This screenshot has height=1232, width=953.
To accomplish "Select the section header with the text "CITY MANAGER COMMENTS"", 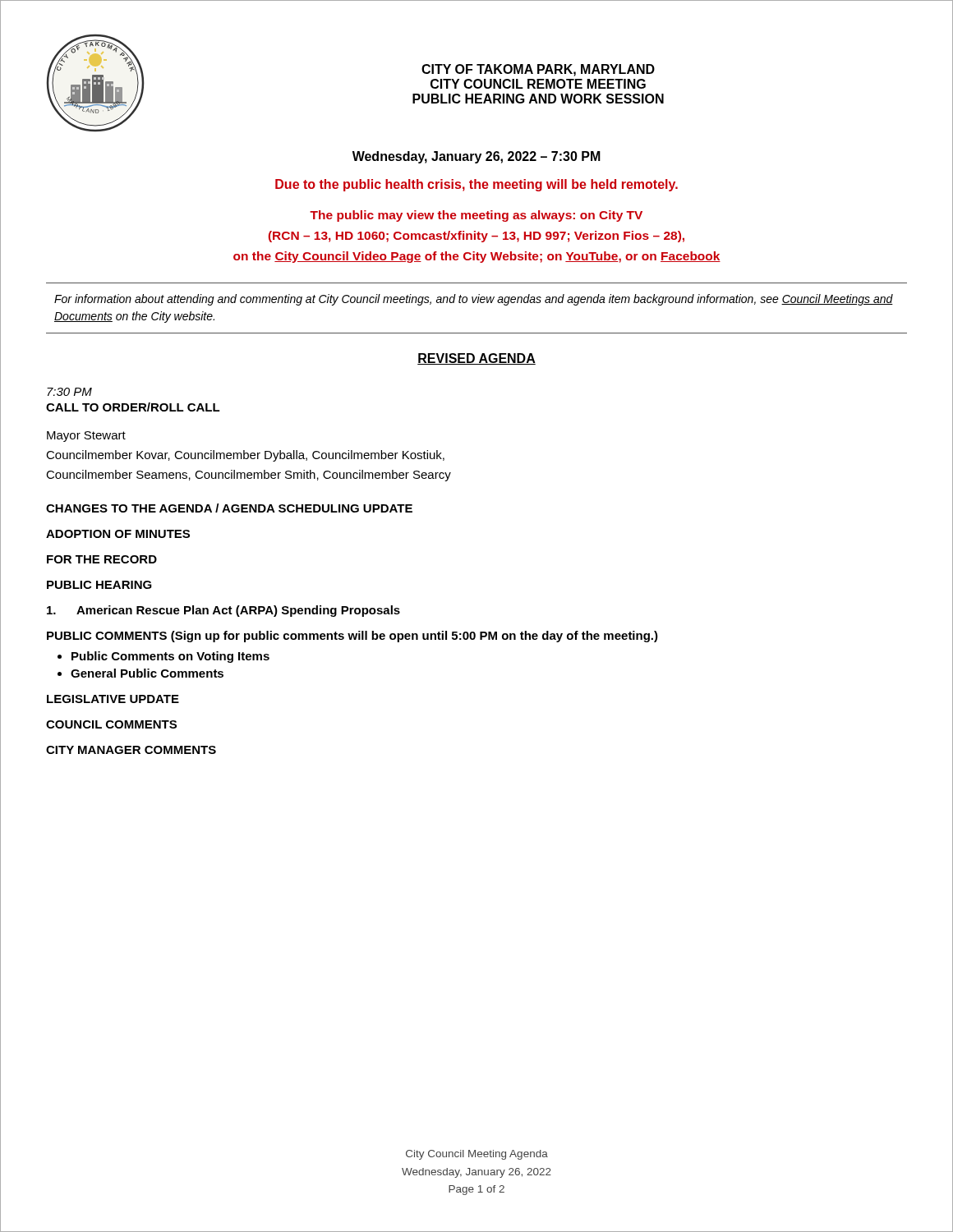I will click(131, 750).
